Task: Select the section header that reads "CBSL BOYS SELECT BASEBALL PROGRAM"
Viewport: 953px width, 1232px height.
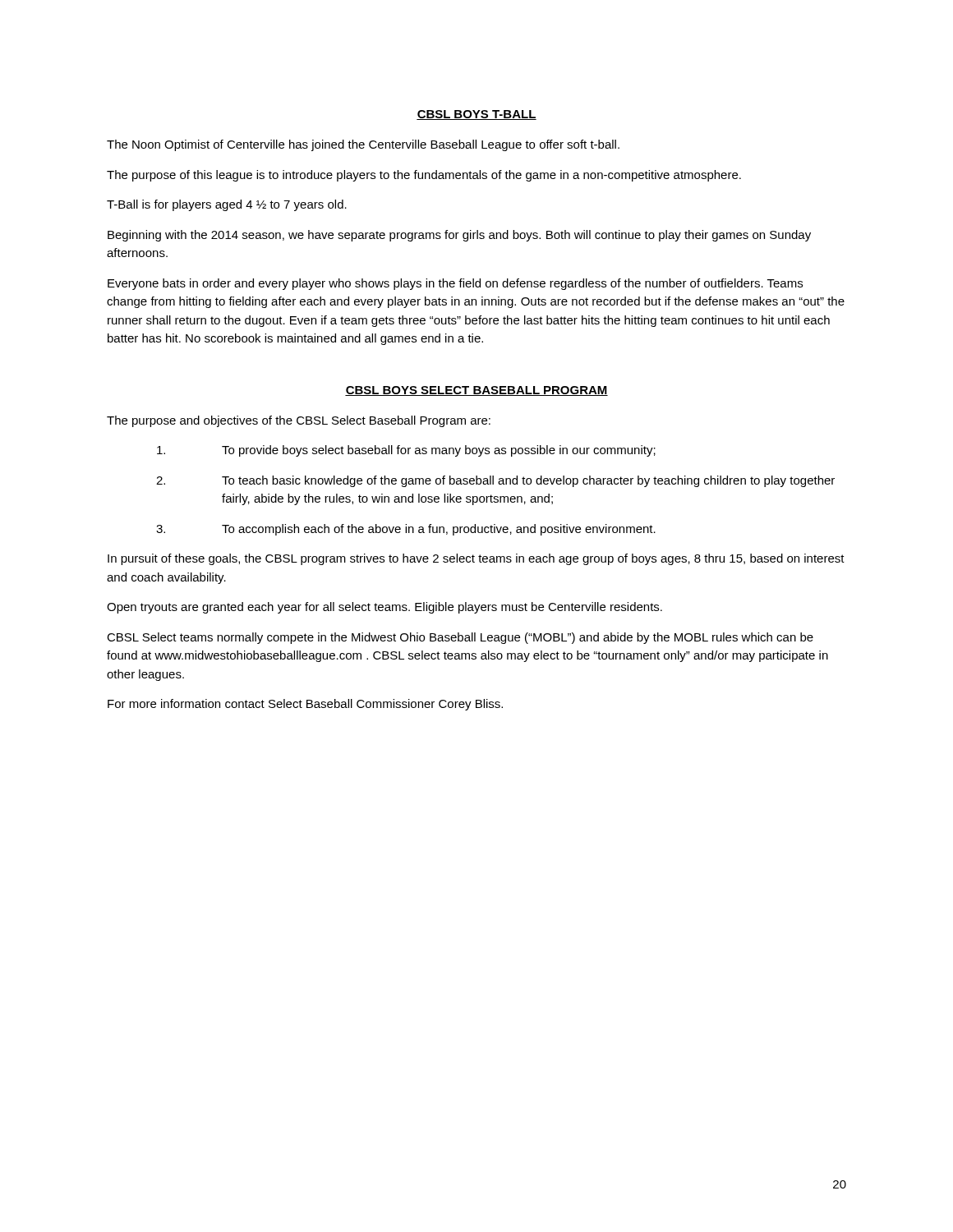Action: click(476, 389)
